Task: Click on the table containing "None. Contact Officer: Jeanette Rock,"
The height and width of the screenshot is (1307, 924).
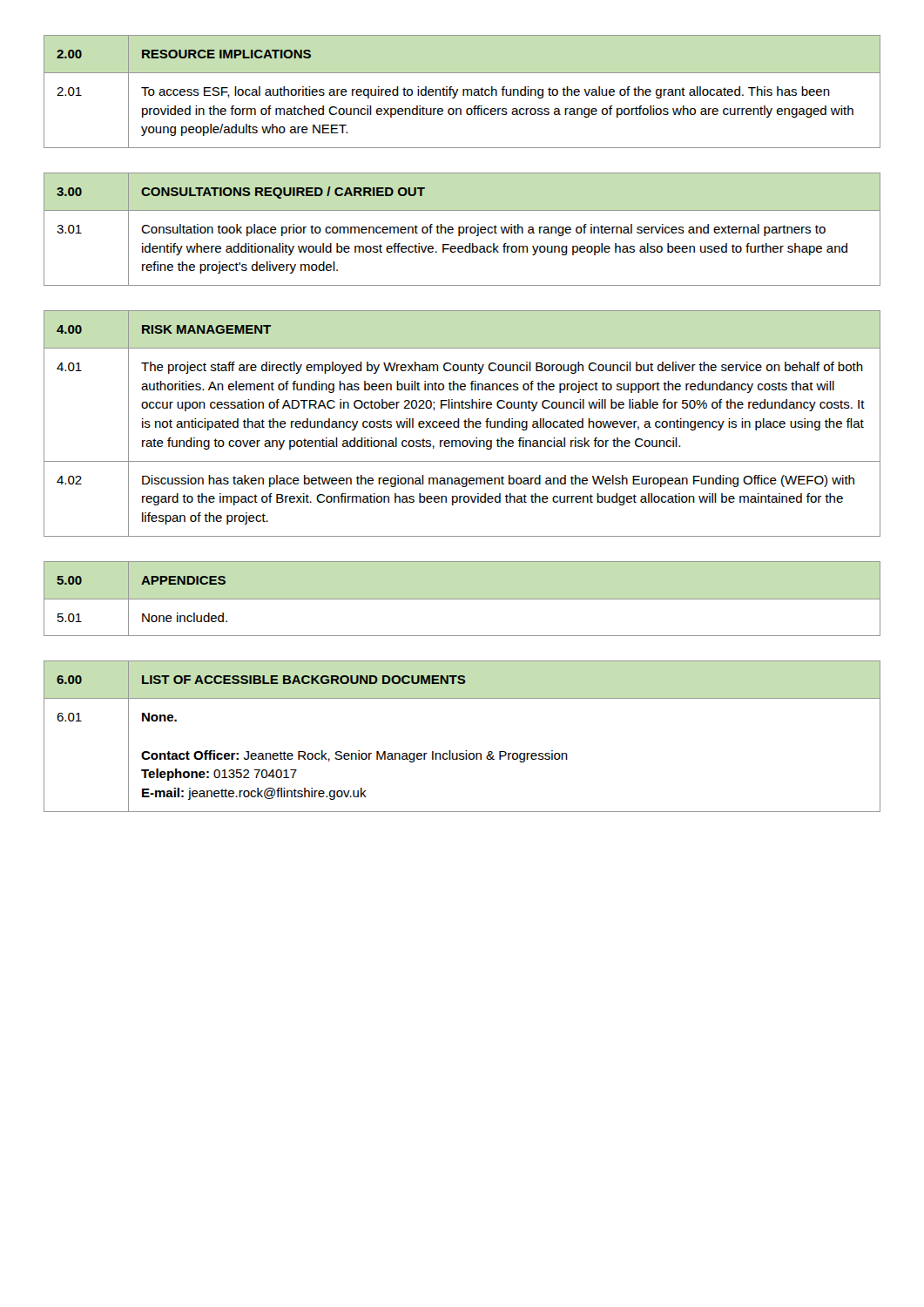Action: (462, 736)
